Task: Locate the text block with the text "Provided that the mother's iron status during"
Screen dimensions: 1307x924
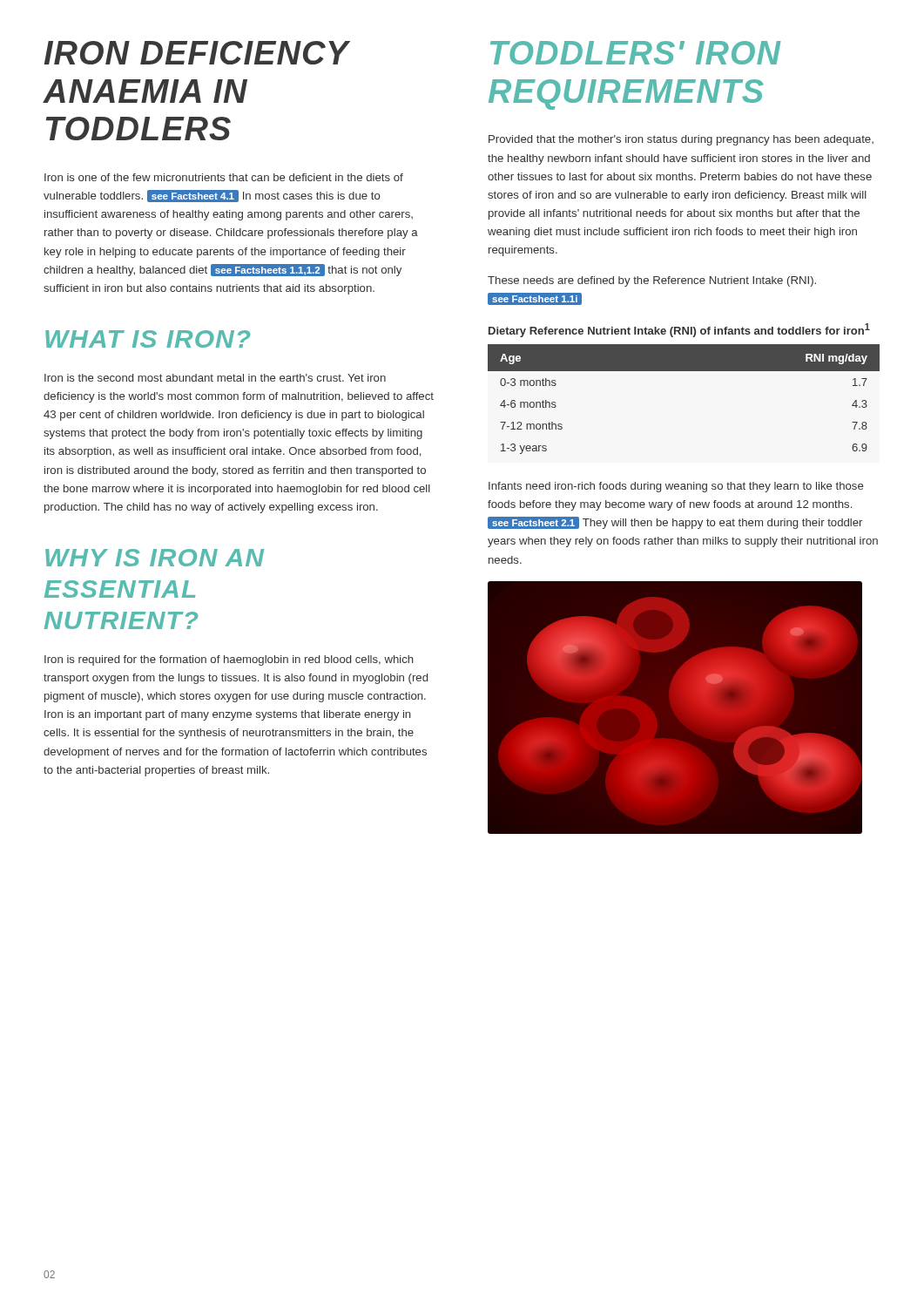Action: click(684, 195)
